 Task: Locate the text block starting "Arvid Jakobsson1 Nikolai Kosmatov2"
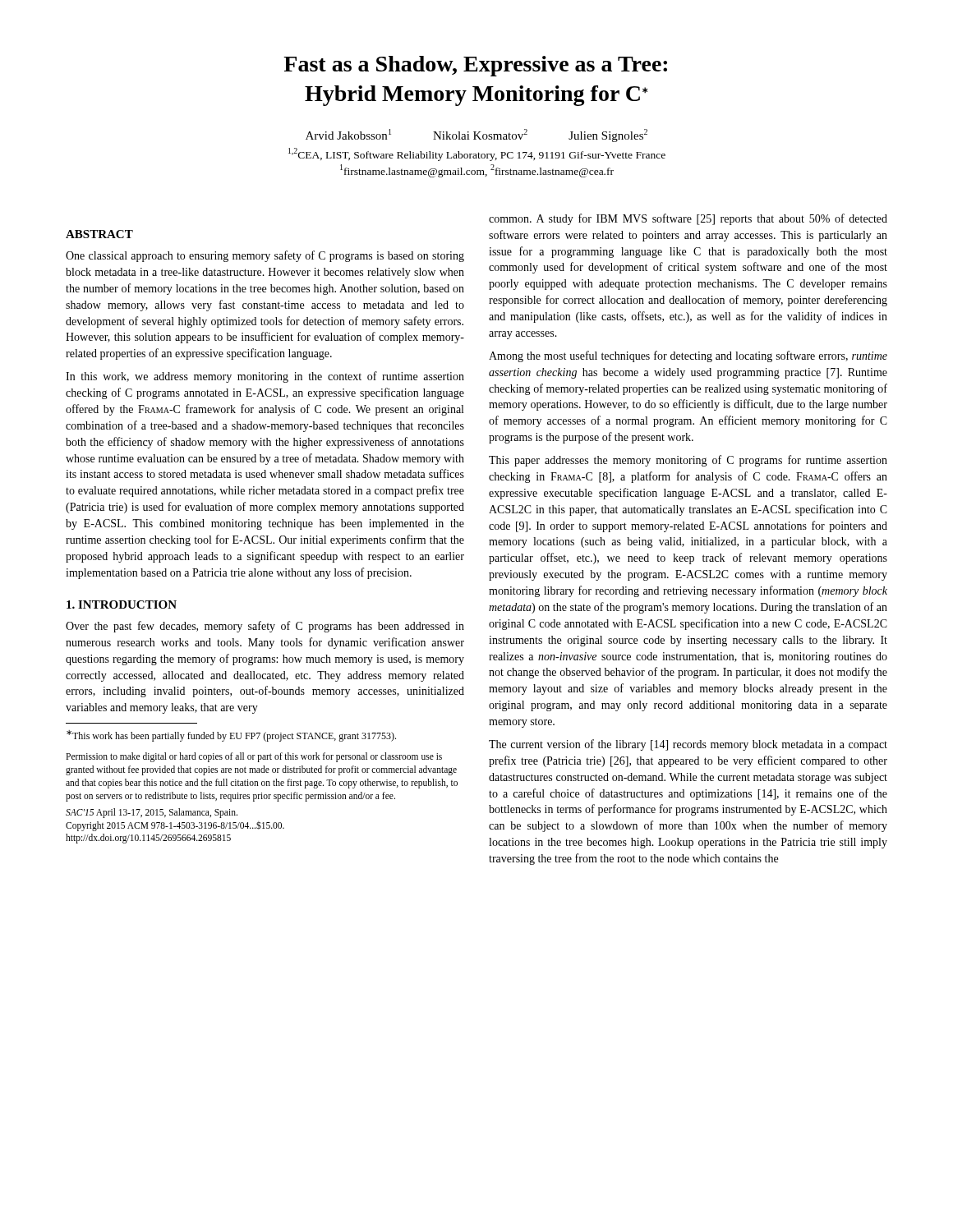point(476,153)
